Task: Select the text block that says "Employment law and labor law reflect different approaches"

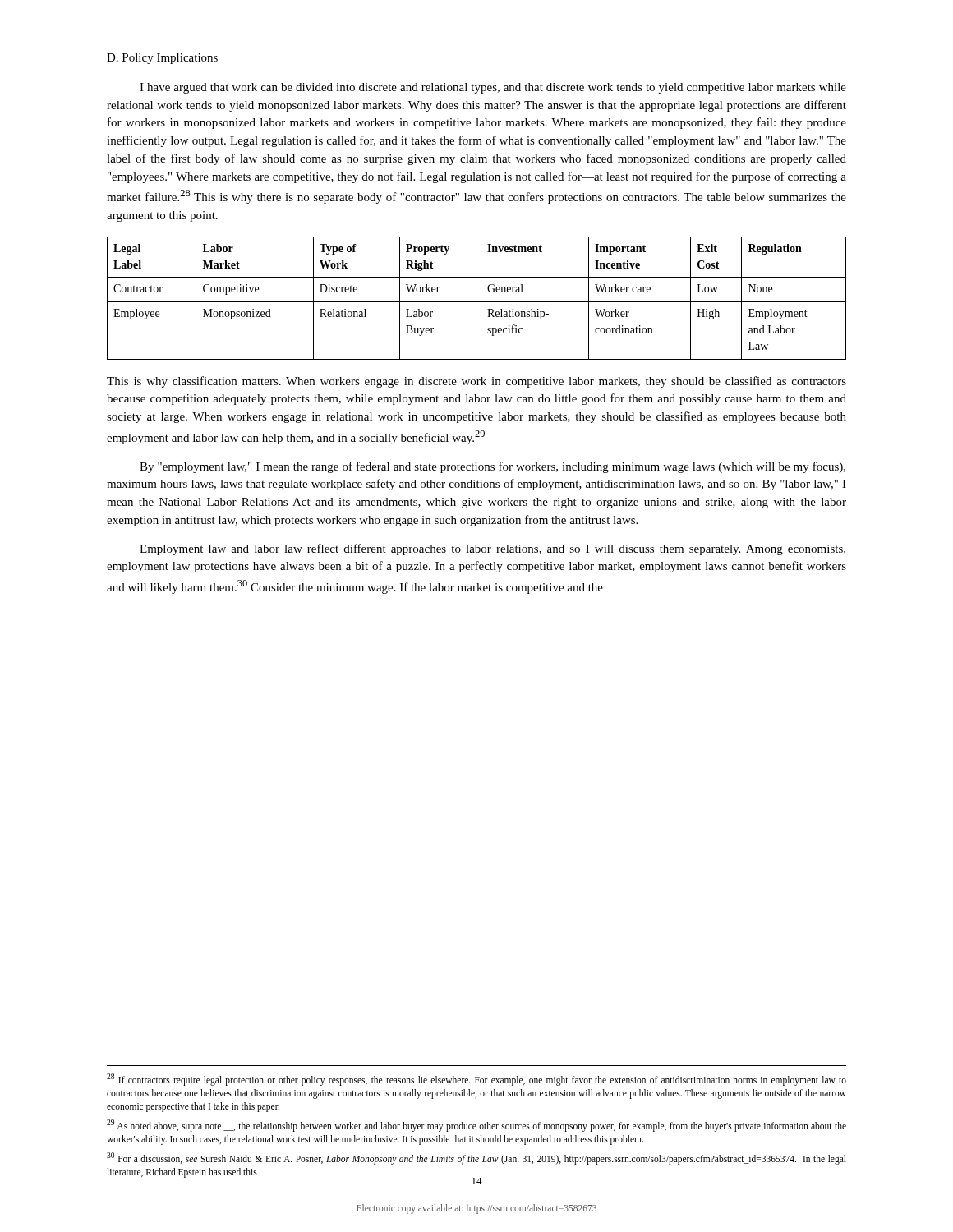Action: click(x=476, y=568)
